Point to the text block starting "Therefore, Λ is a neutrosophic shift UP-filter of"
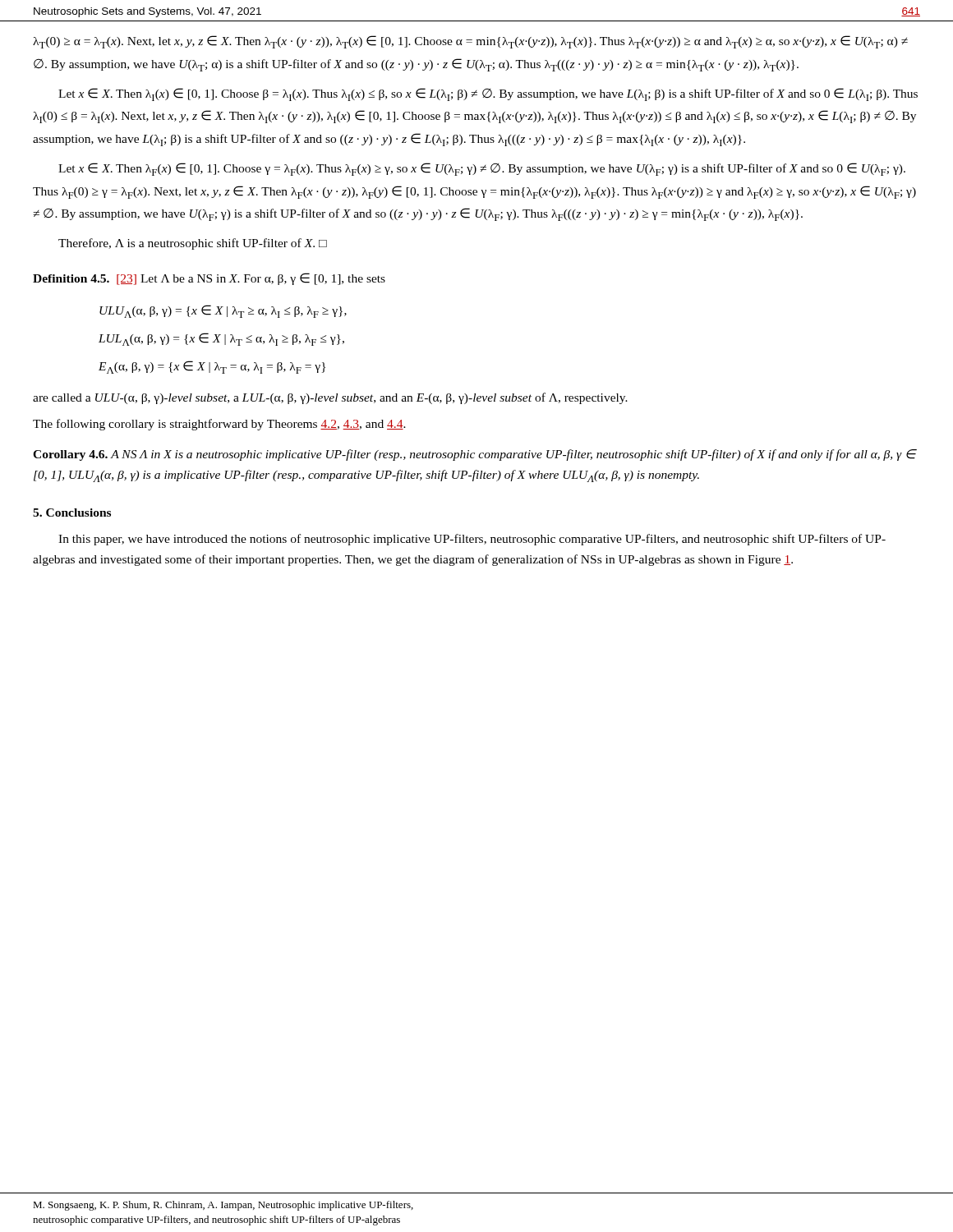 tap(192, 243)
